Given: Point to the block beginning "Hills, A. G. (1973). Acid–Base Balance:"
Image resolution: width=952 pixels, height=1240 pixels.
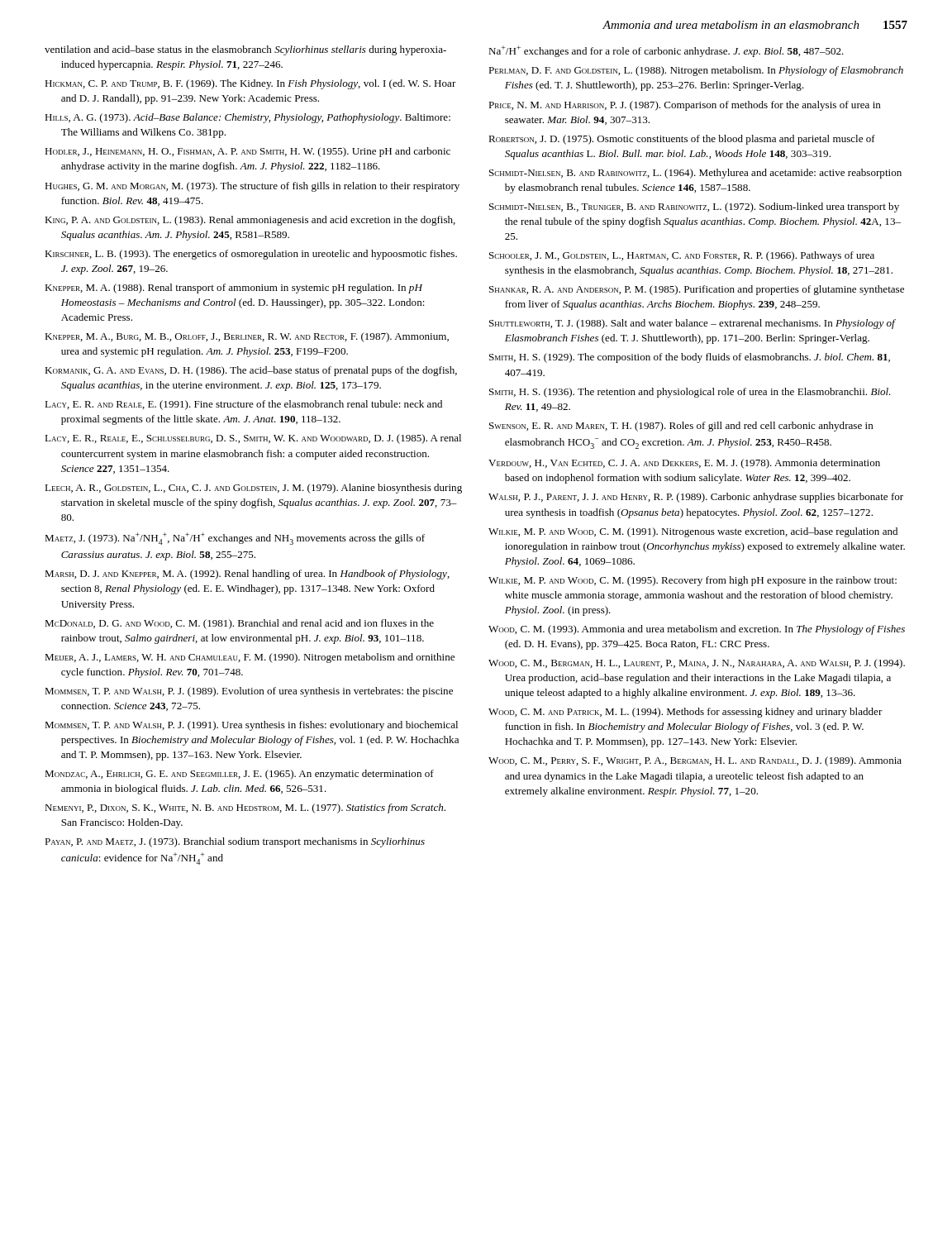Looking at the screenshot, I should coord(248,125).
